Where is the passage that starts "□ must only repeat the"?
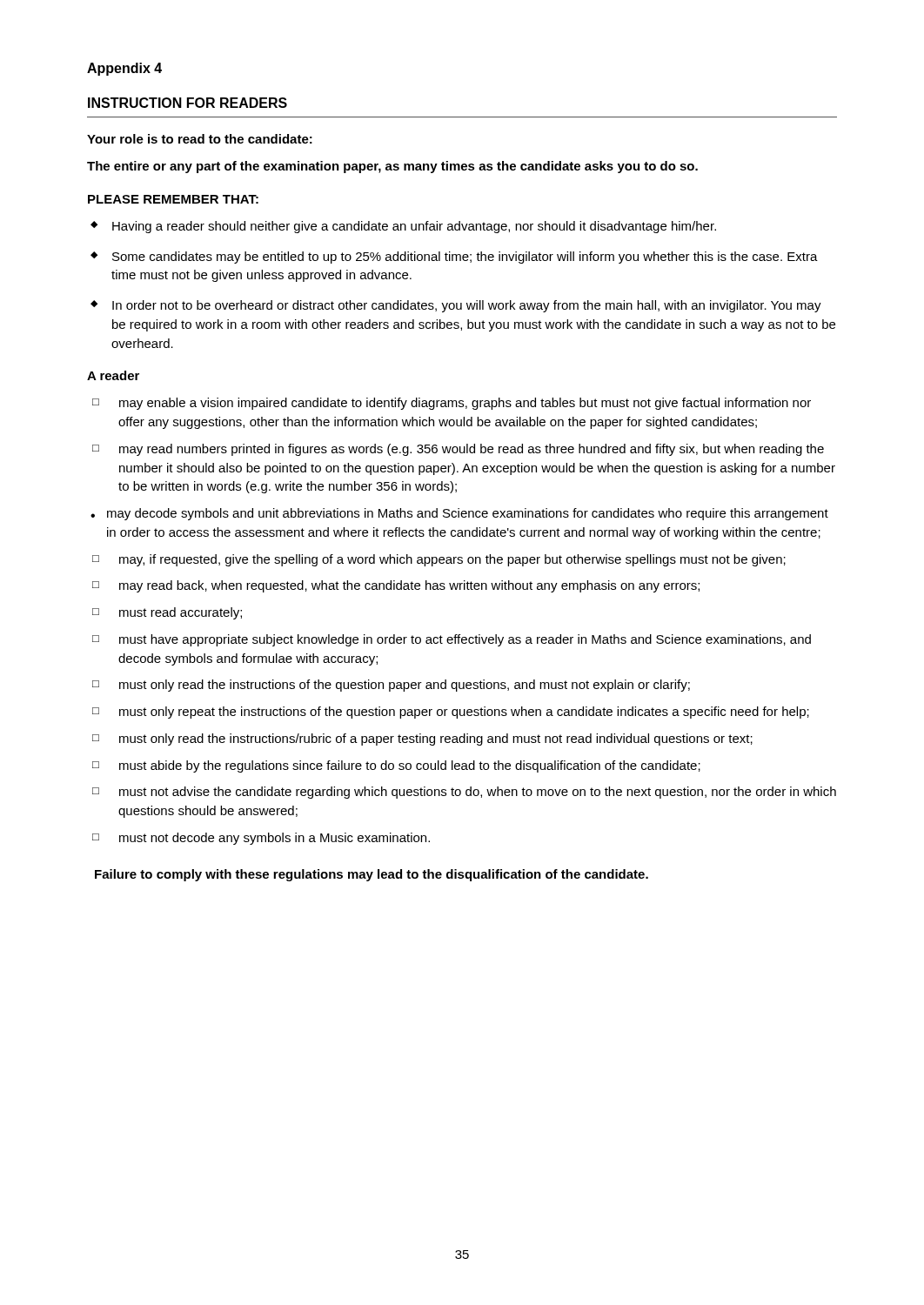Viewport: 924px width, 1305px height. click(x=451, y=711)
